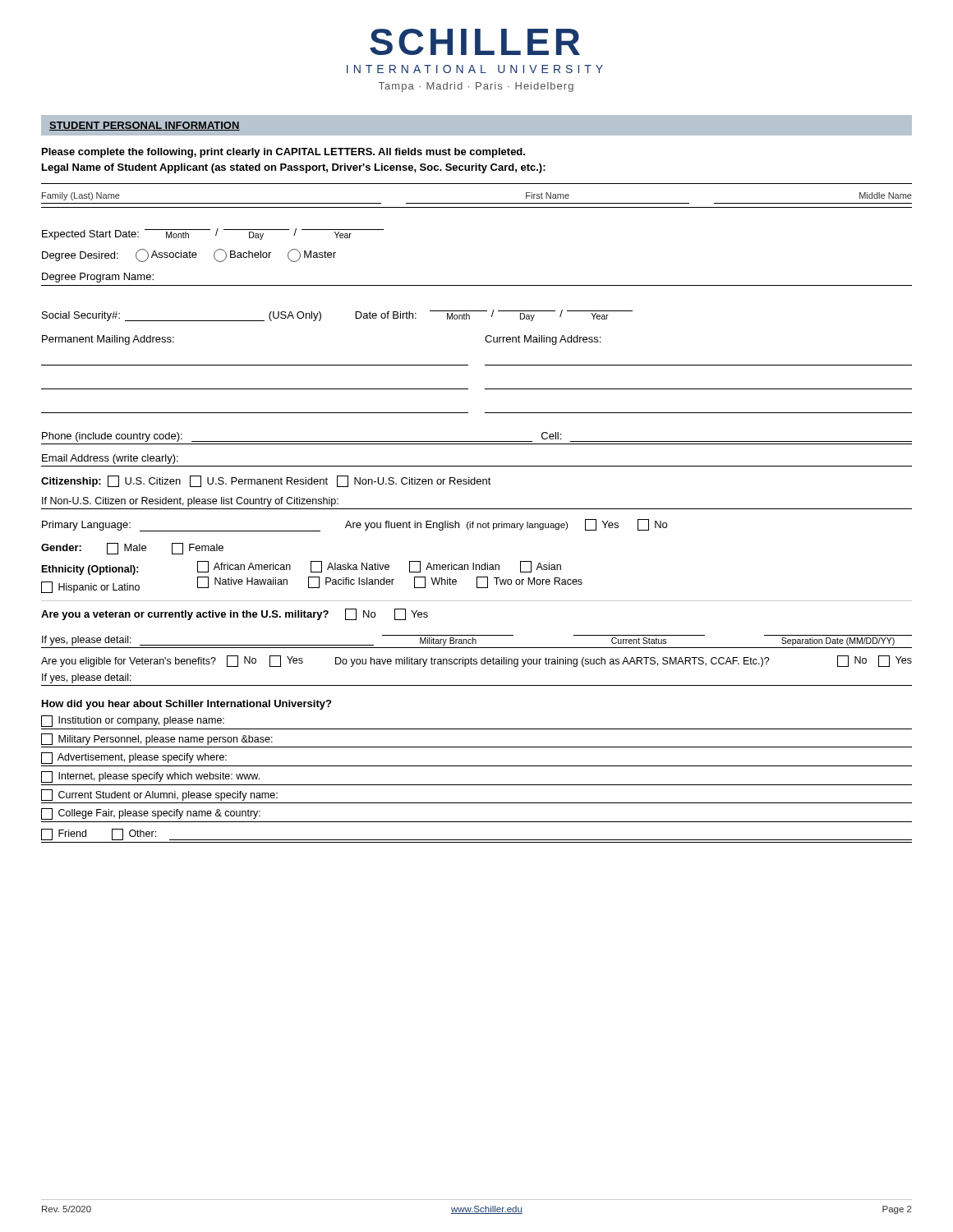This screenshot has height=1232, width=953.
Task: Select the text block that reads "Expected Start Date:"
Action: coord(212,228)
